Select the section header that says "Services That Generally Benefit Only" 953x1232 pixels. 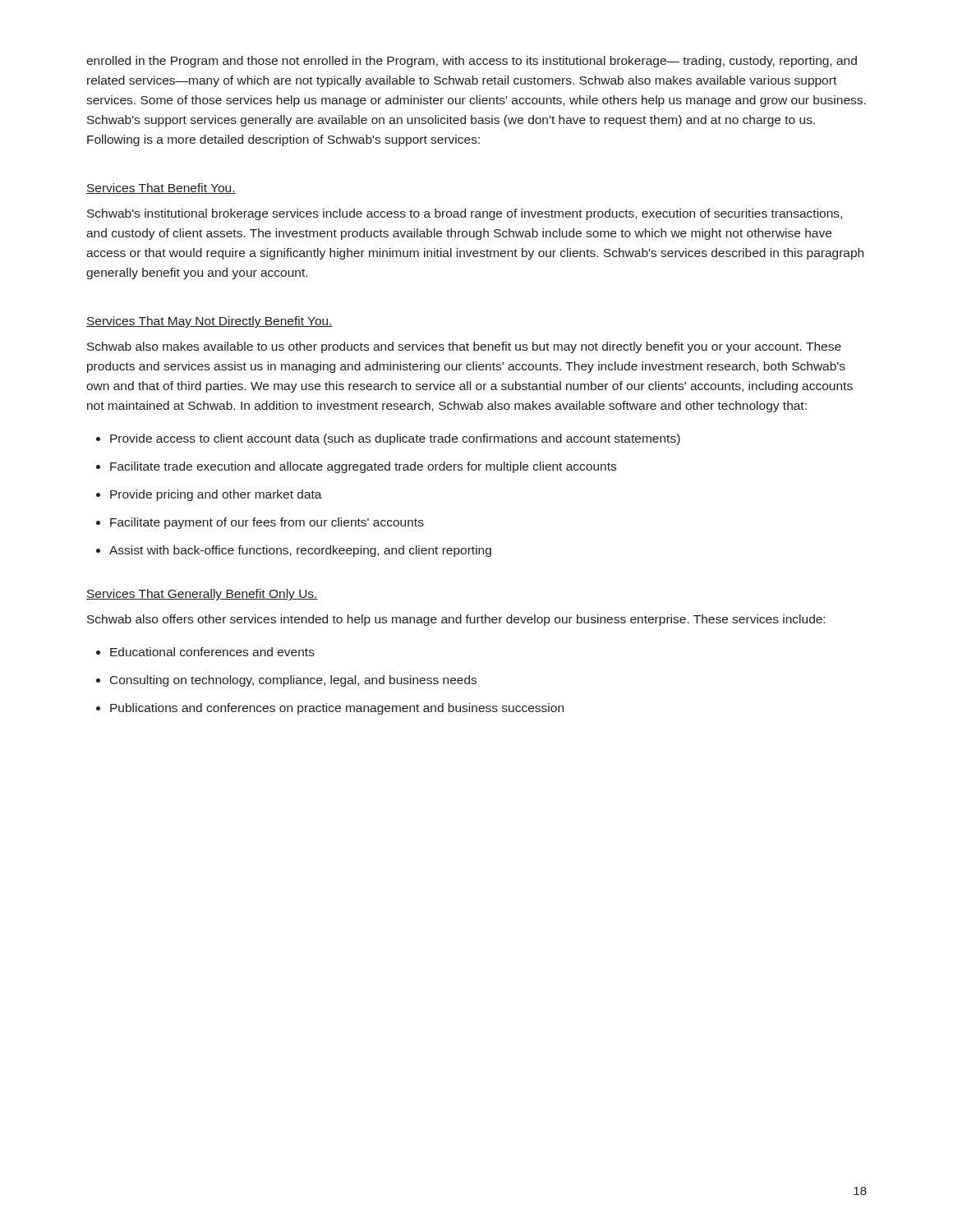202,594
